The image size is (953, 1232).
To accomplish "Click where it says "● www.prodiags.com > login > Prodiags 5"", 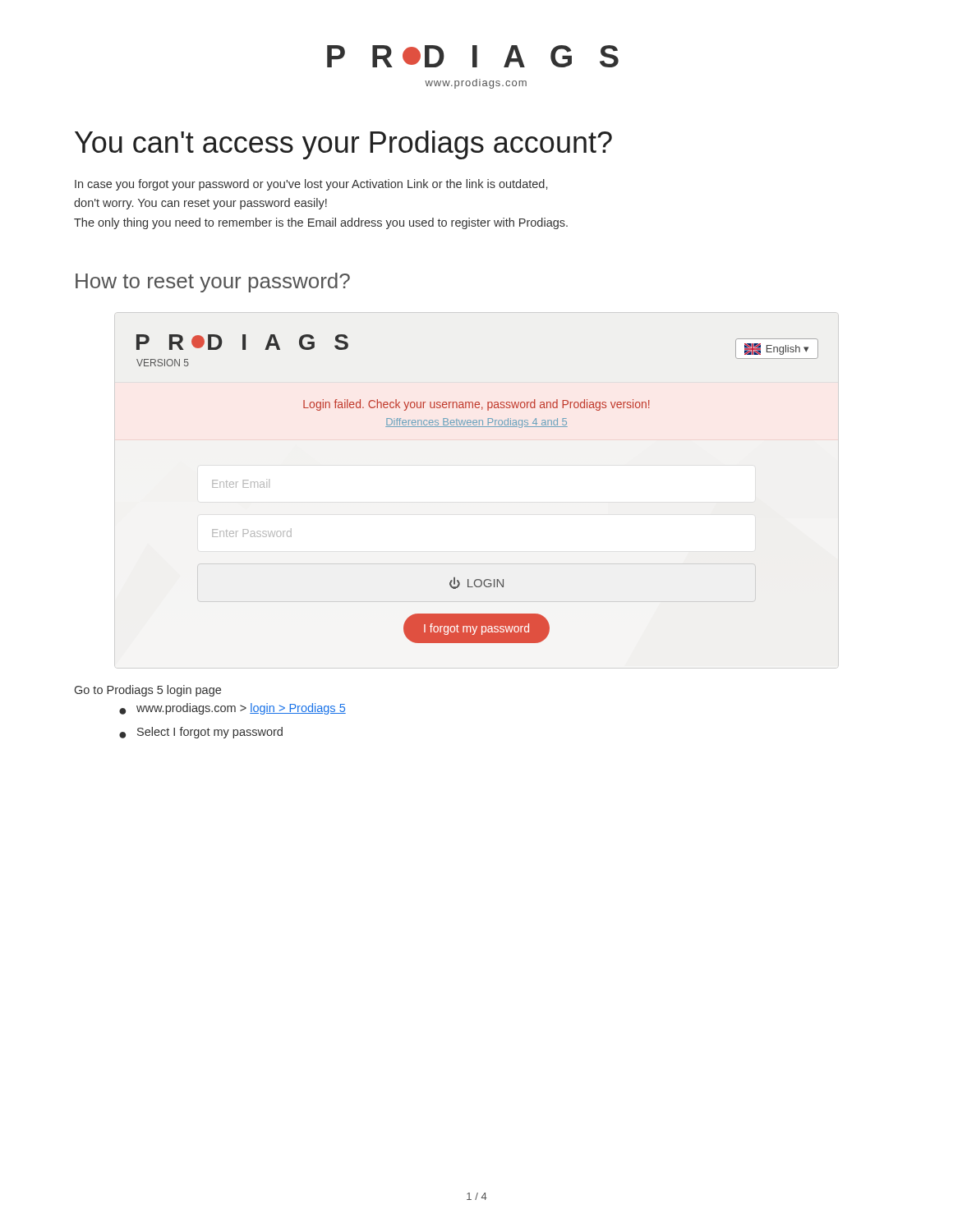I will coord(232,709).
